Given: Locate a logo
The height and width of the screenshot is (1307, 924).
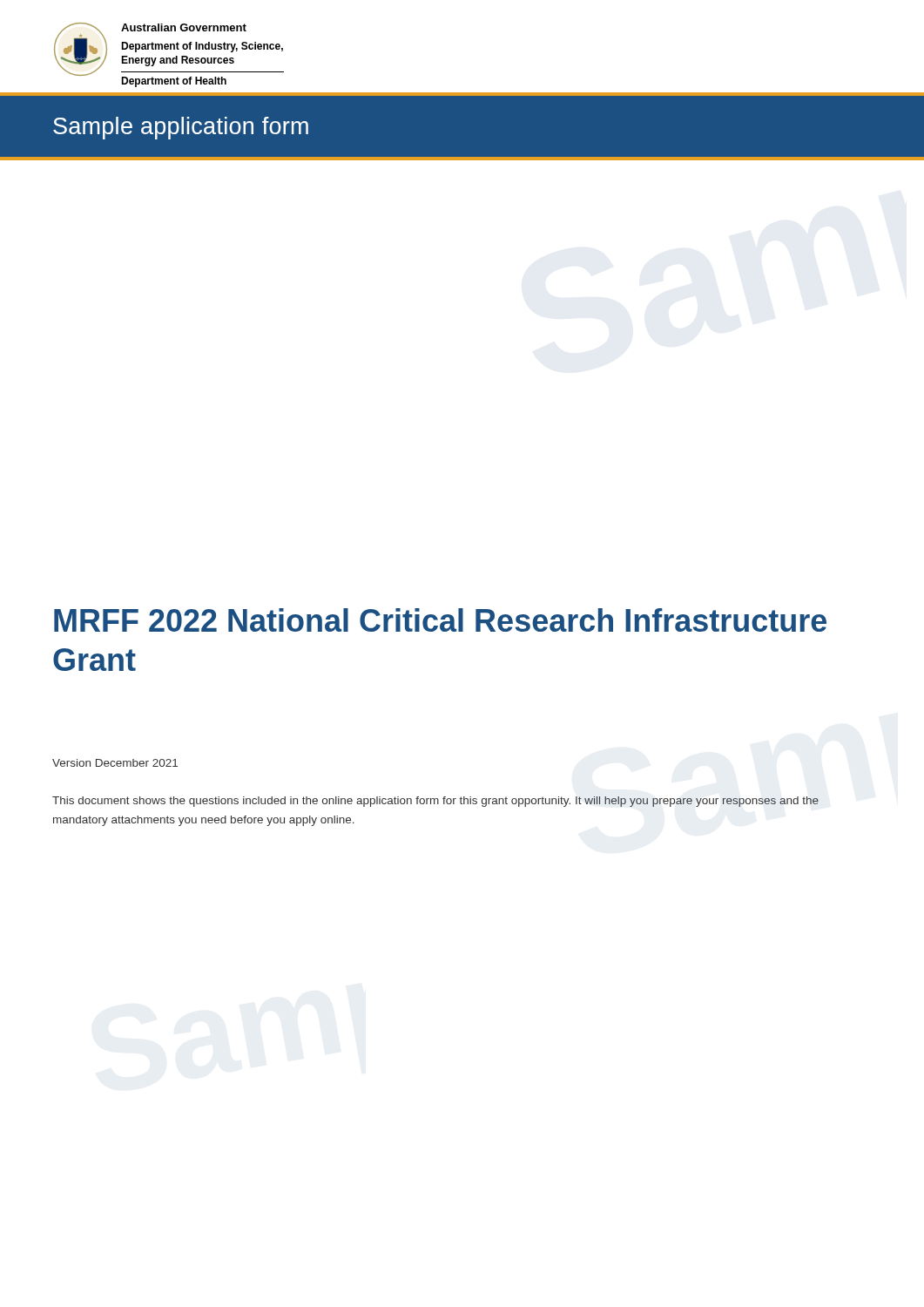Looking at the screenshot, I should pos(81,49).
